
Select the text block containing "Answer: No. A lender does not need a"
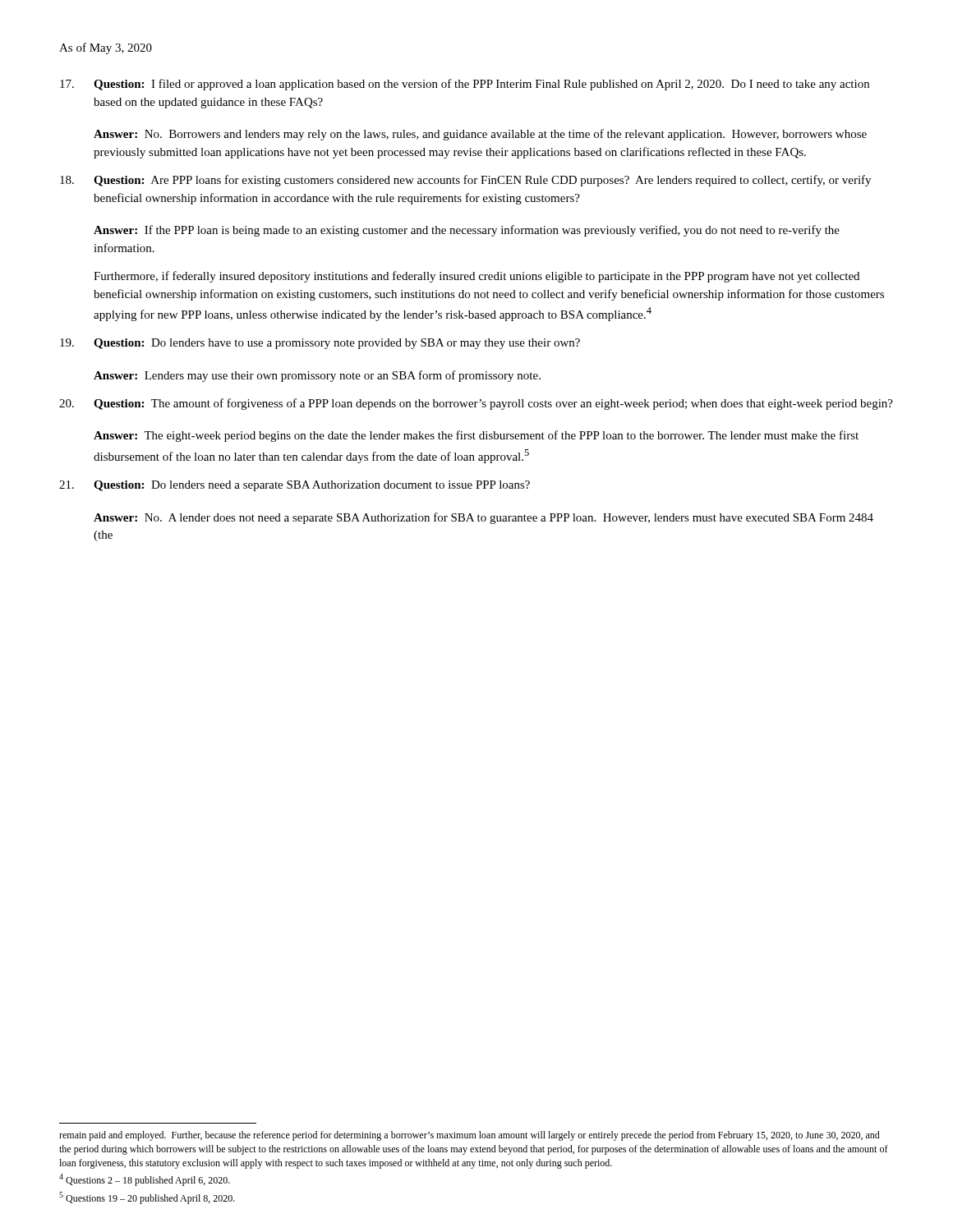[494, 527]
